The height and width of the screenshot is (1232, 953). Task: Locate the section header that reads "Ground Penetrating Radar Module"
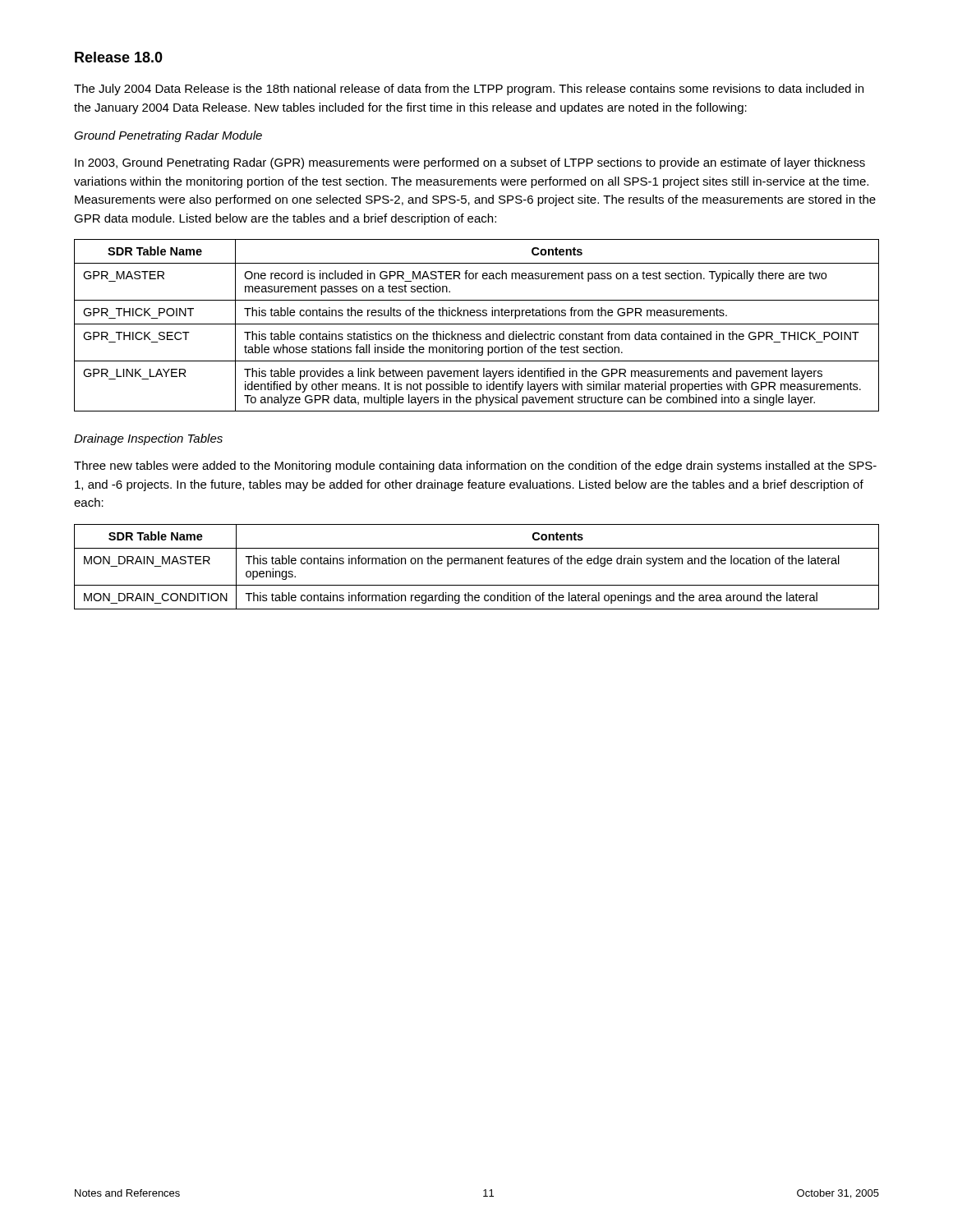[168, 135]
